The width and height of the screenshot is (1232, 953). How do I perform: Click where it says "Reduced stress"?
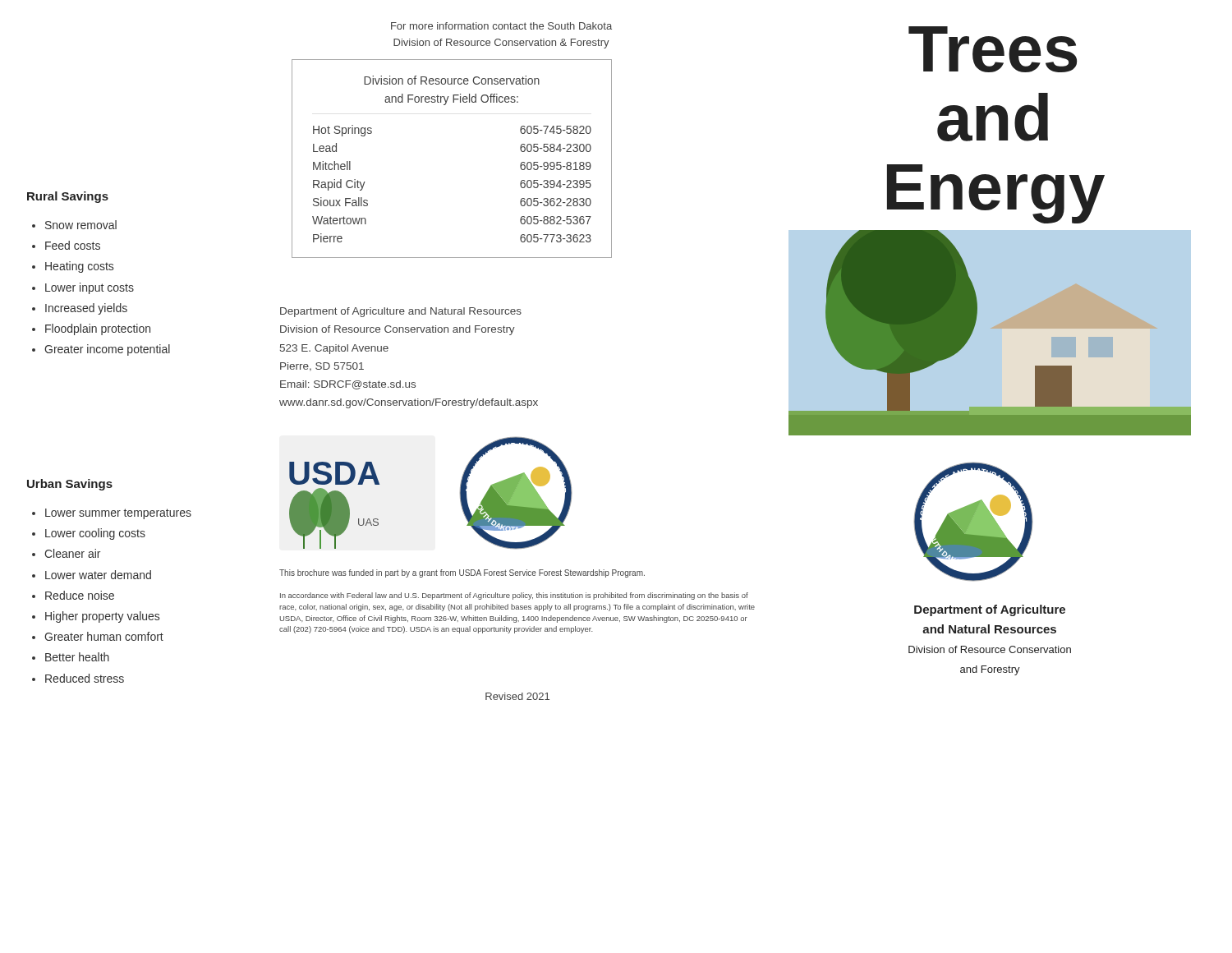(x=84, y=678)
